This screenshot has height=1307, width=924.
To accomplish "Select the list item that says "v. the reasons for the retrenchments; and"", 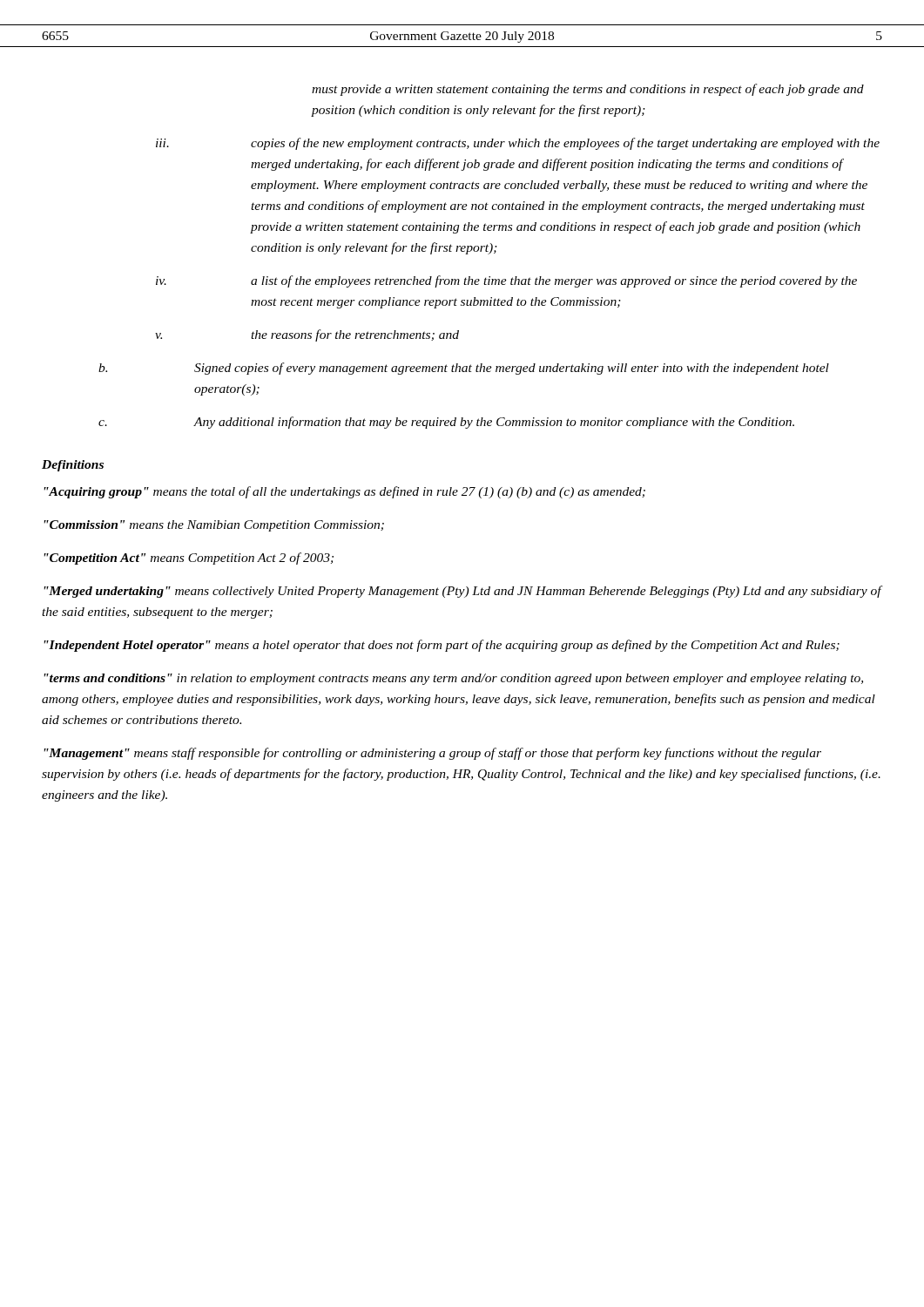I will pyautogui.click(x=462, y=335).
